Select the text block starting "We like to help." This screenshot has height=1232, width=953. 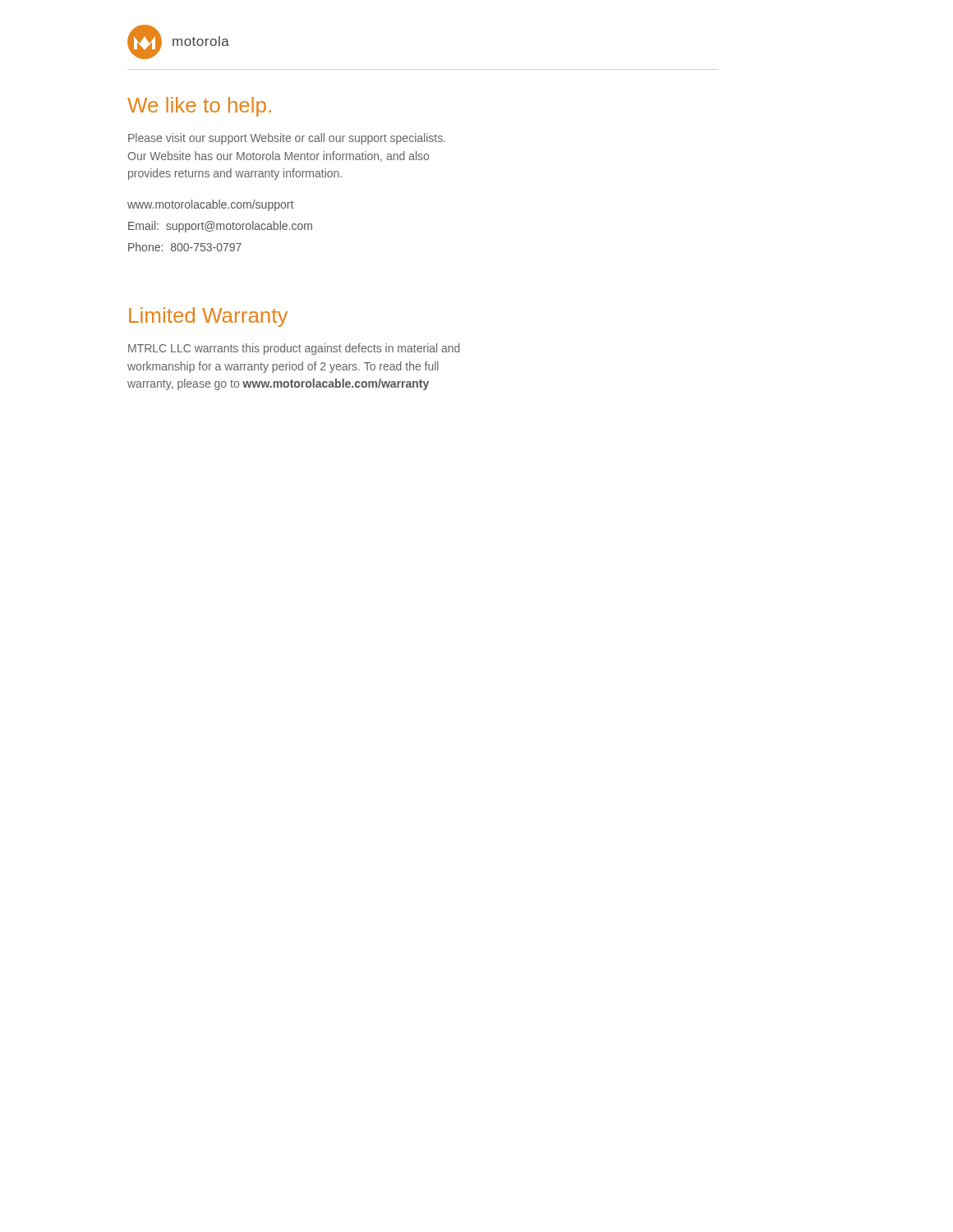pyautogui.click(x=199, y=107)
